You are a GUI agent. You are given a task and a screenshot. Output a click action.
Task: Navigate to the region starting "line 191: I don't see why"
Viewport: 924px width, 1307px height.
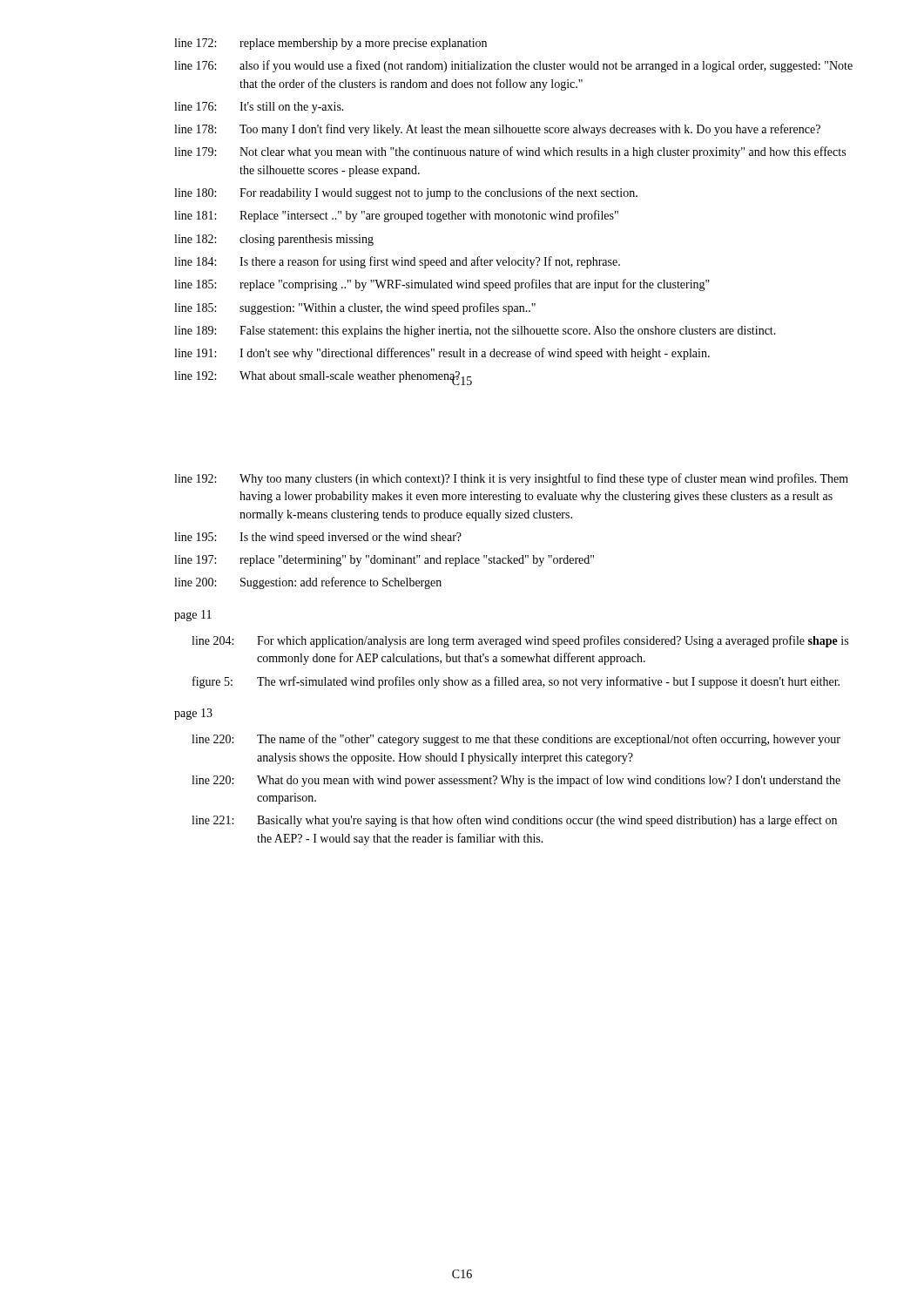[514, 354]
